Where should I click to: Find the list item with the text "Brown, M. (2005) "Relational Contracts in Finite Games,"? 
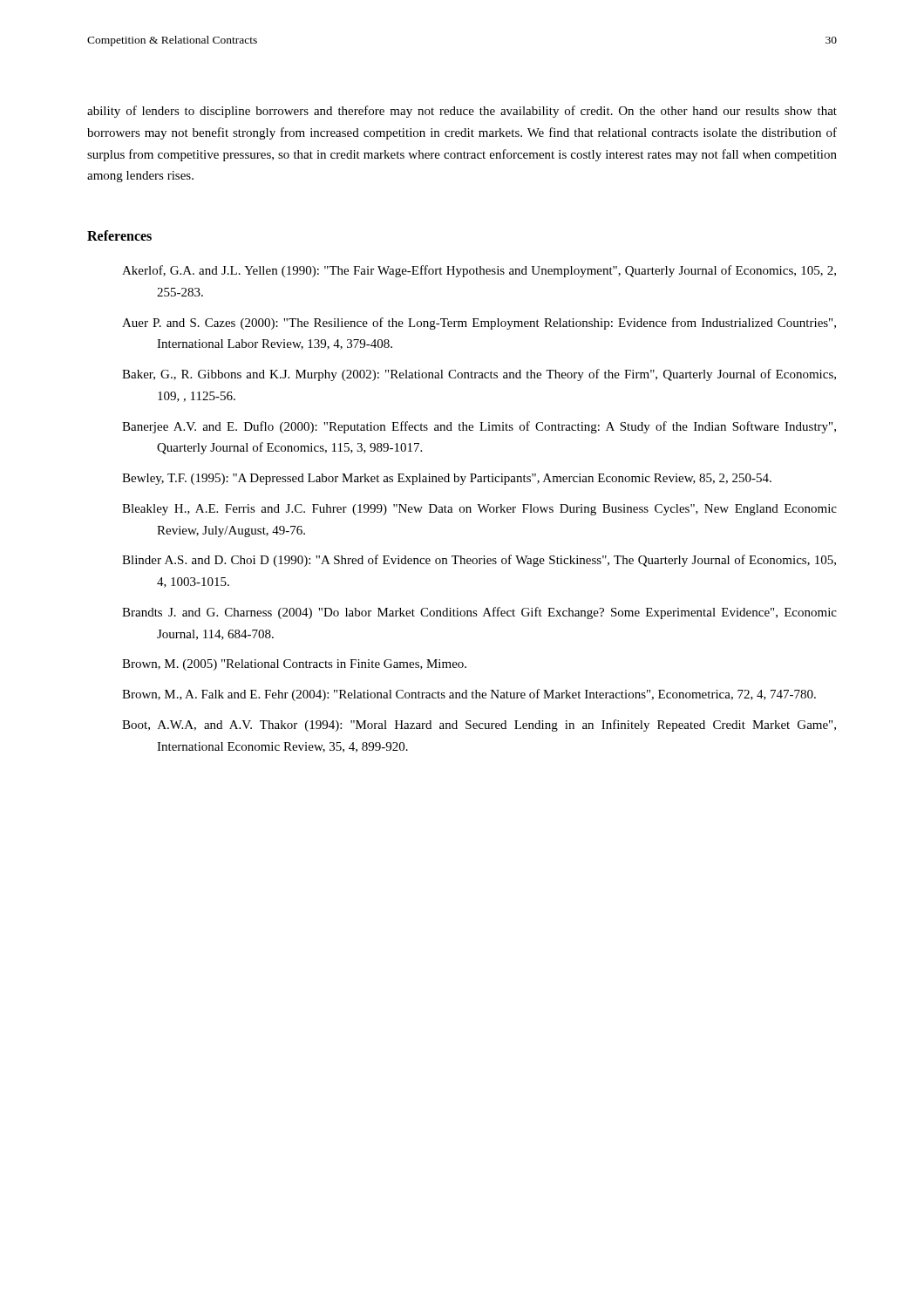point(295,664)
